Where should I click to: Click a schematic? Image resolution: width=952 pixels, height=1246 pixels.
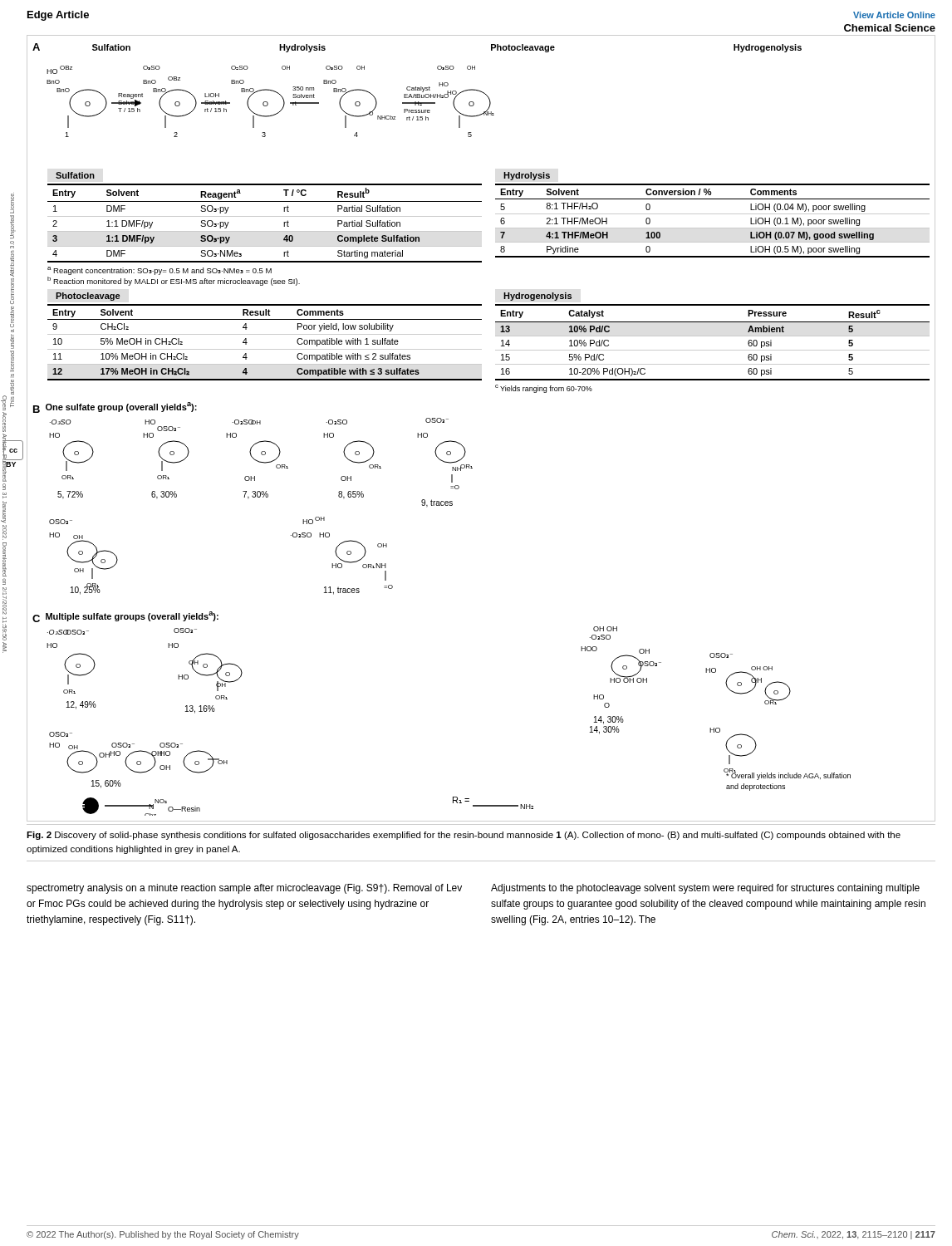(x=481, y=428)
